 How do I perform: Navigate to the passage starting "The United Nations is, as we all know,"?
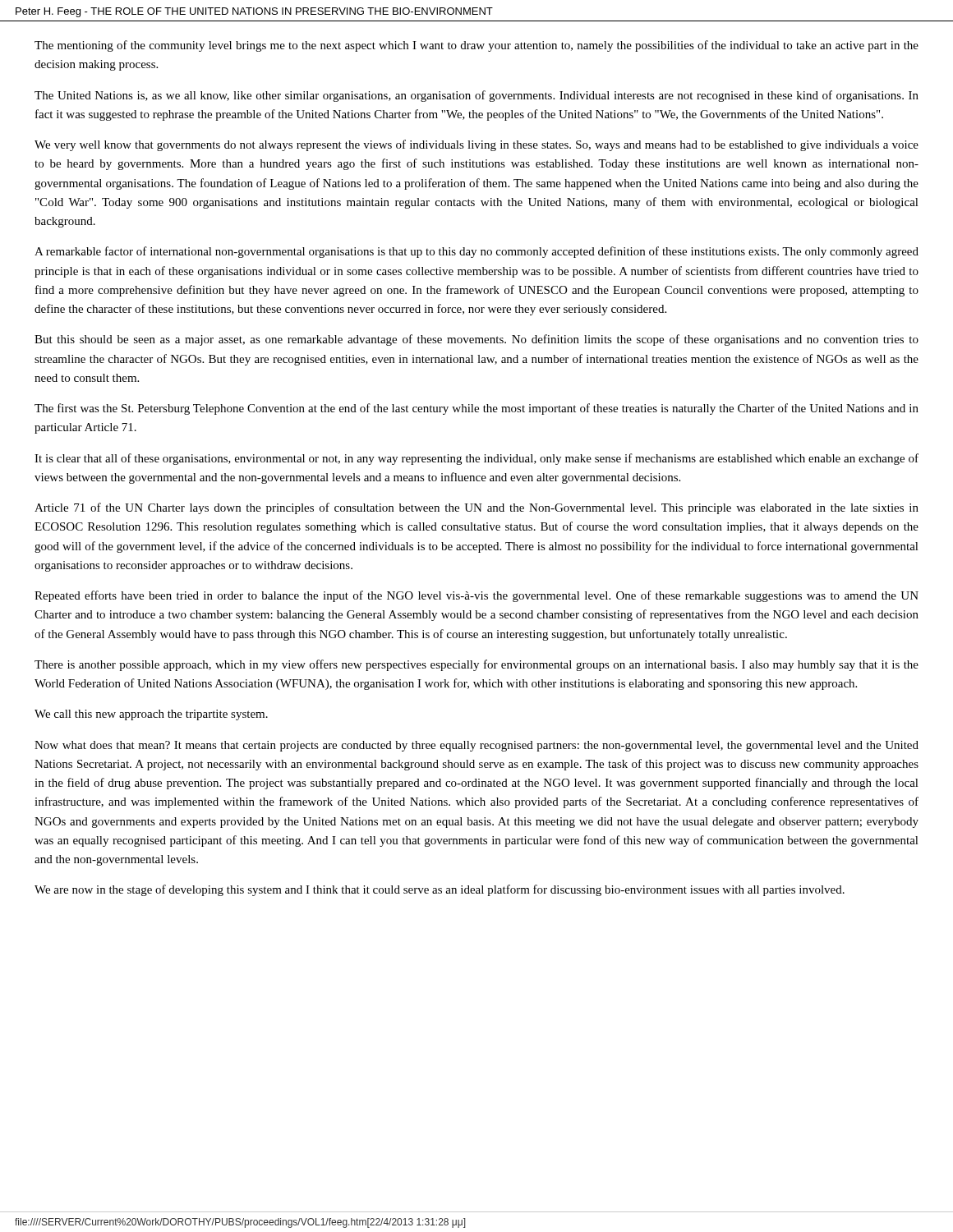(476, 104)
